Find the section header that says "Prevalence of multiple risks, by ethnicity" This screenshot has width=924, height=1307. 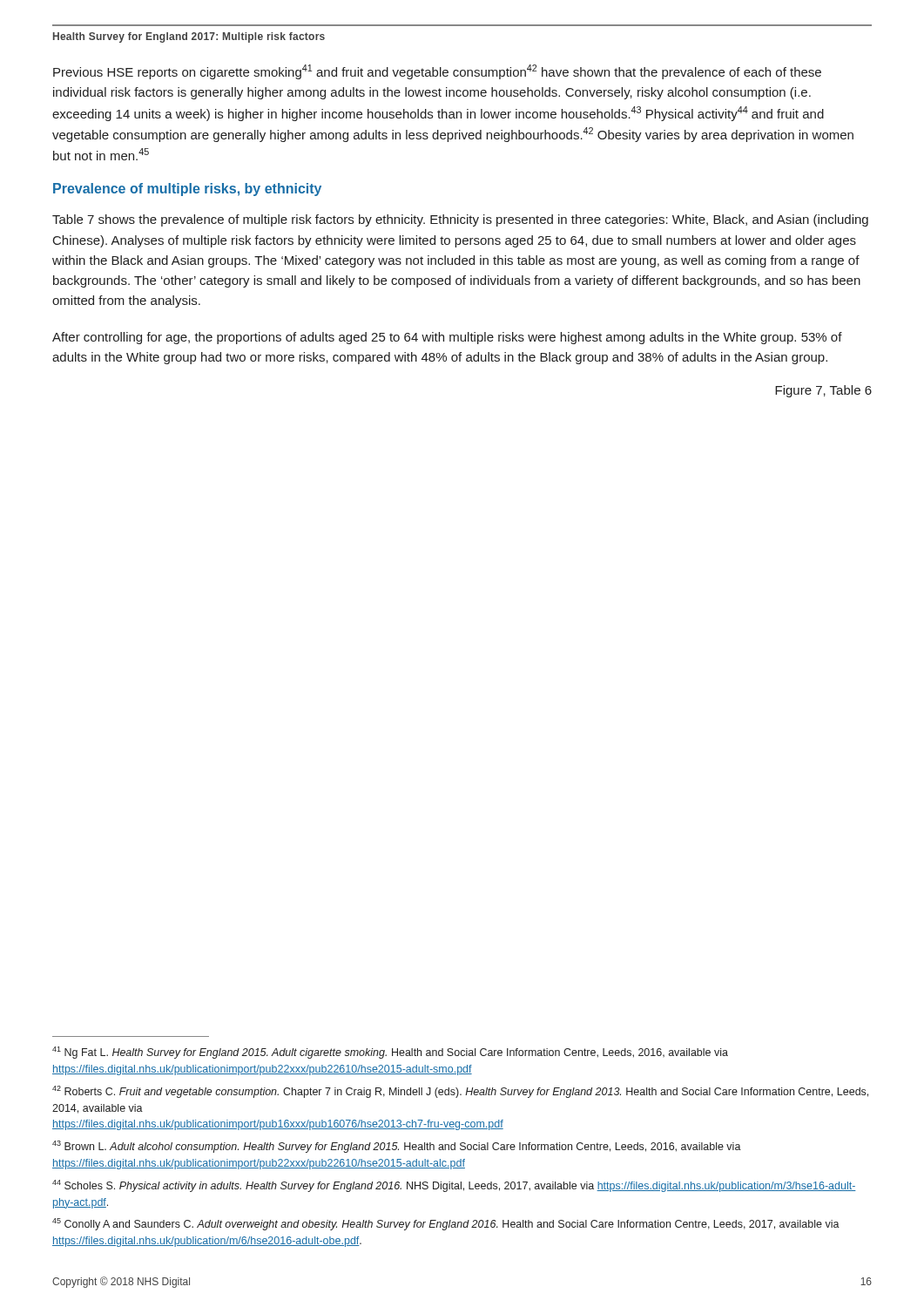coord(187,189)
